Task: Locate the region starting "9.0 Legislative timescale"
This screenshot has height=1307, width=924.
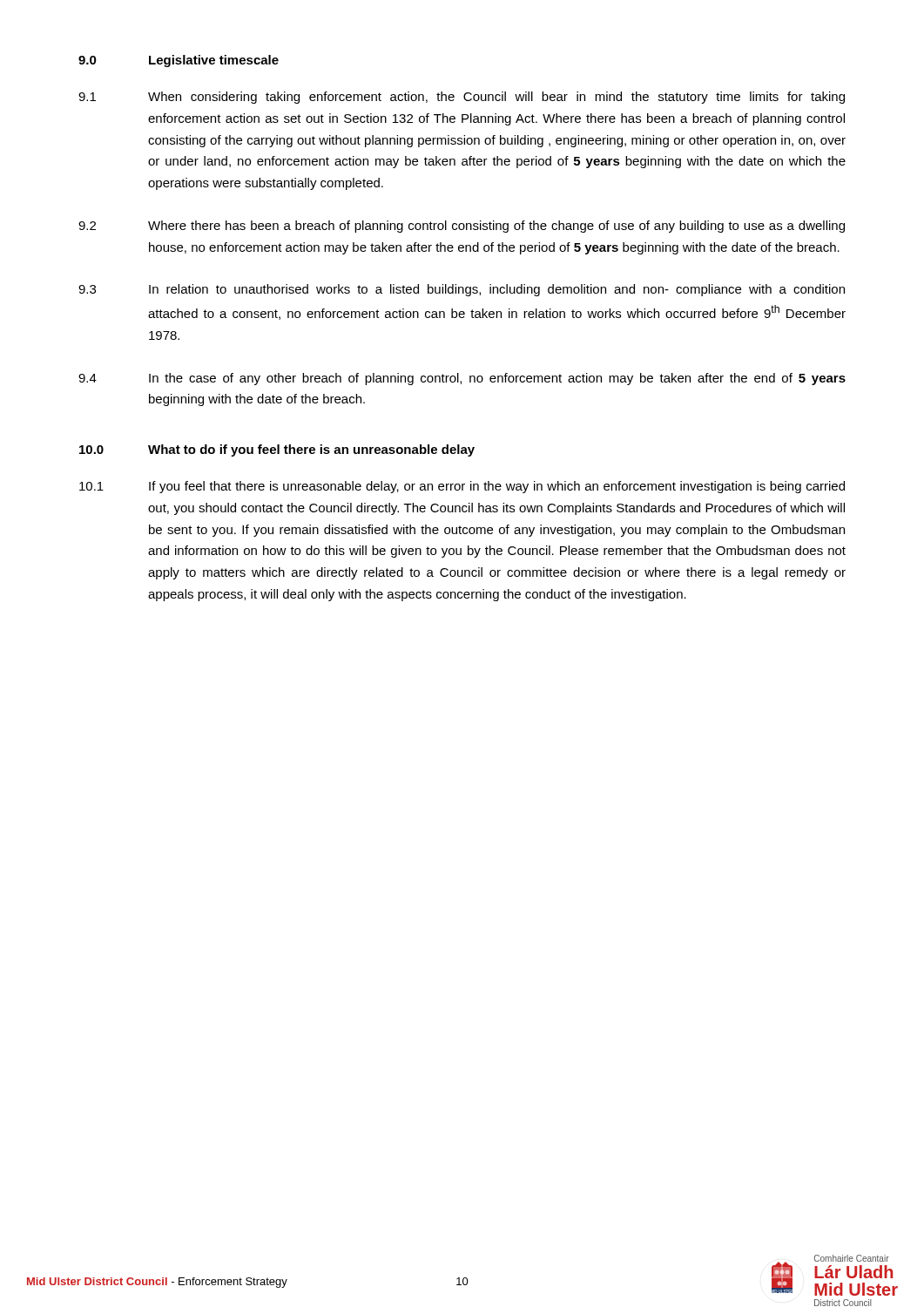Action: tap(179, 60)
